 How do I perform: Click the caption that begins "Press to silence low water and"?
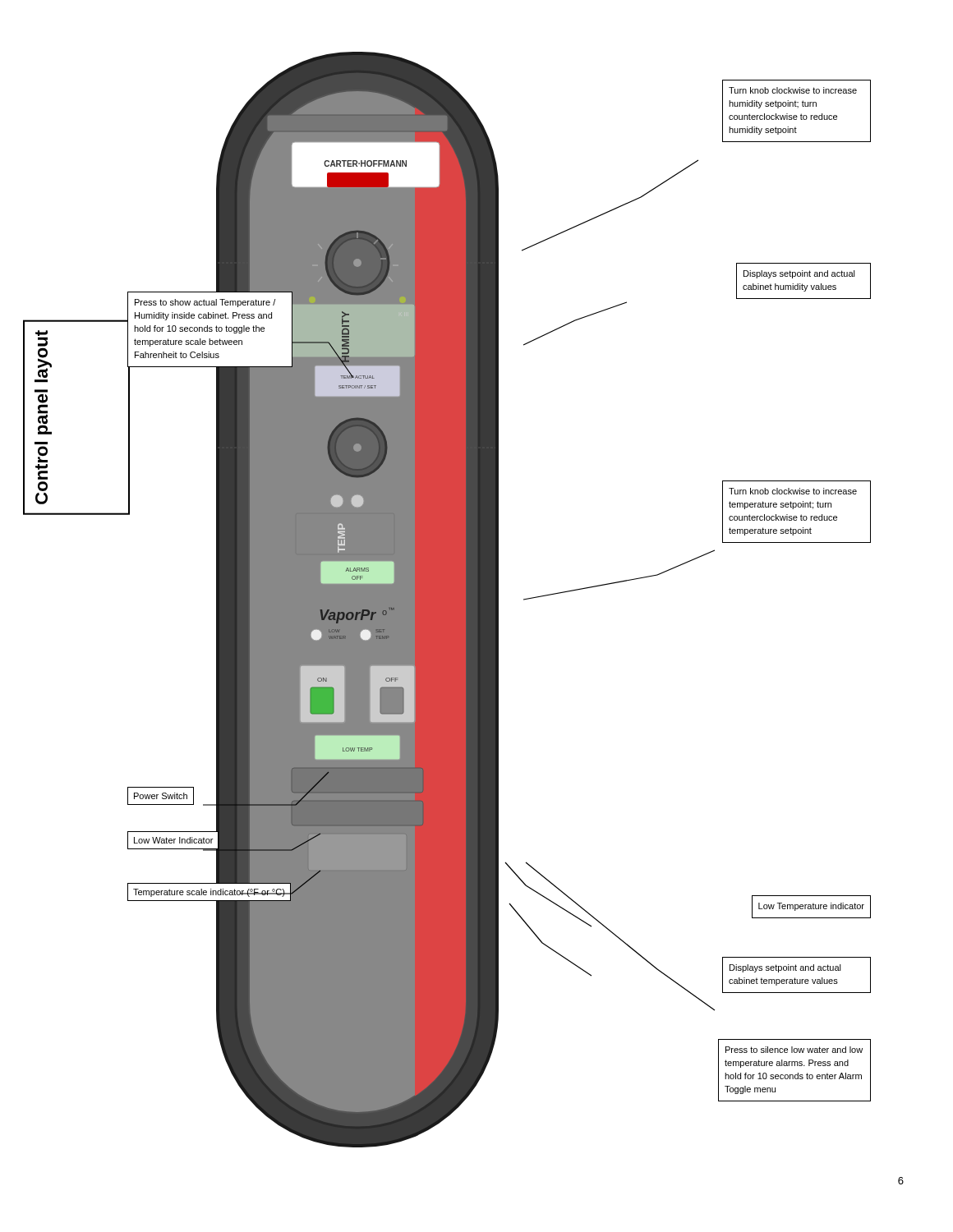pos(794,1069)
